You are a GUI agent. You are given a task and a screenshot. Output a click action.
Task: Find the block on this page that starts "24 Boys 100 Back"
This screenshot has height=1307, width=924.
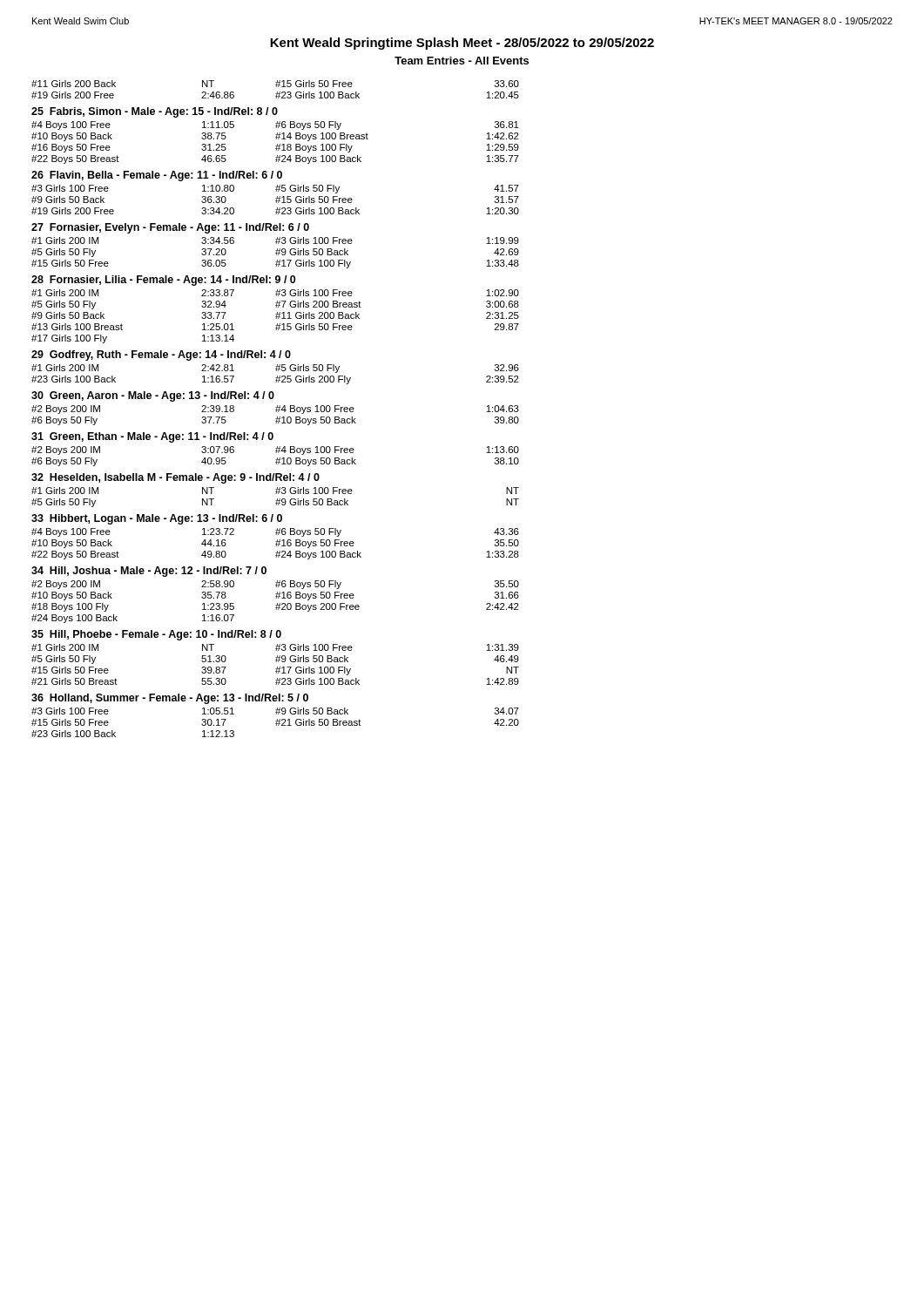(x=275, y=618)
